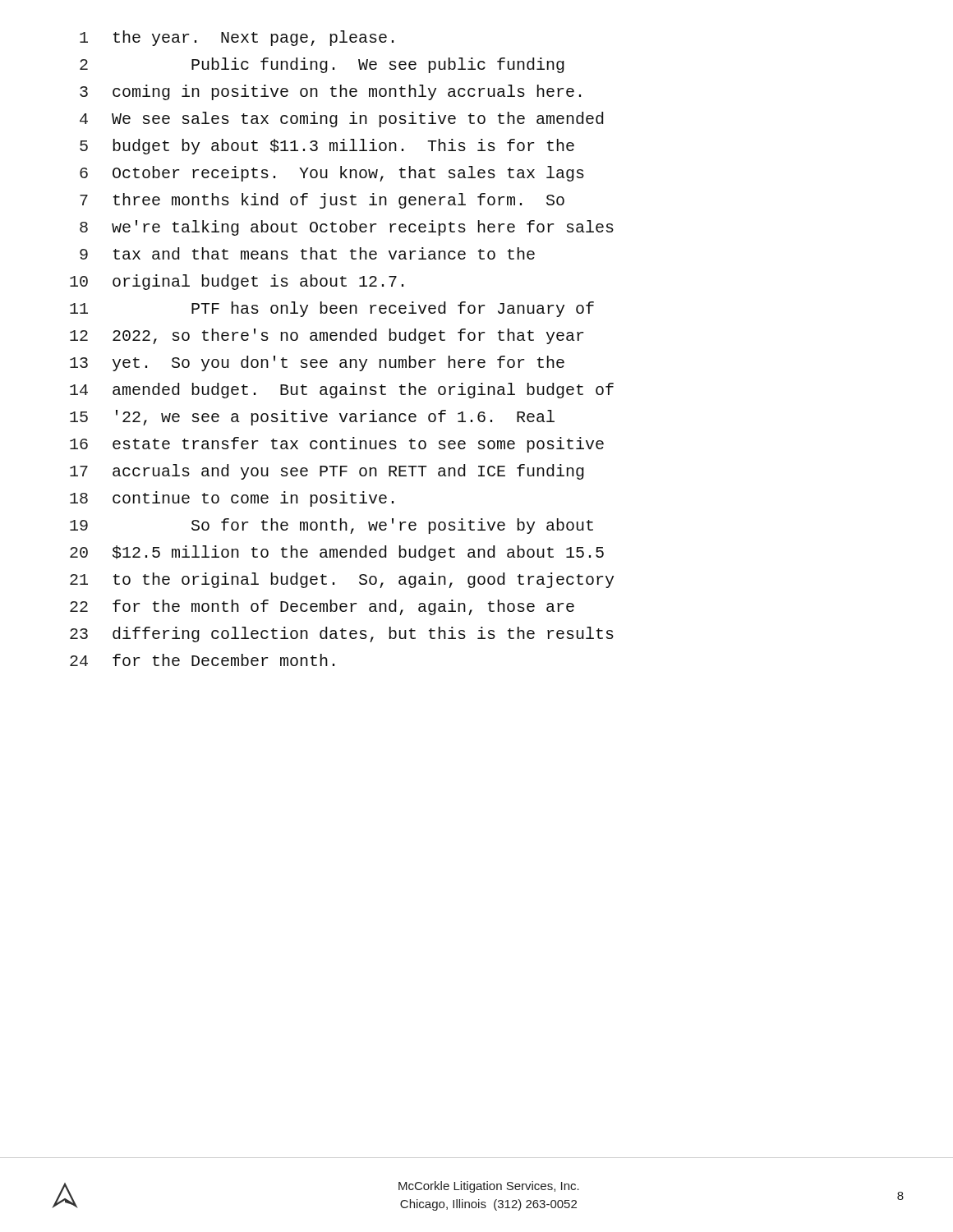
Task: Point to the block starting "8 we're talking about"
Action: coord(332,228)
